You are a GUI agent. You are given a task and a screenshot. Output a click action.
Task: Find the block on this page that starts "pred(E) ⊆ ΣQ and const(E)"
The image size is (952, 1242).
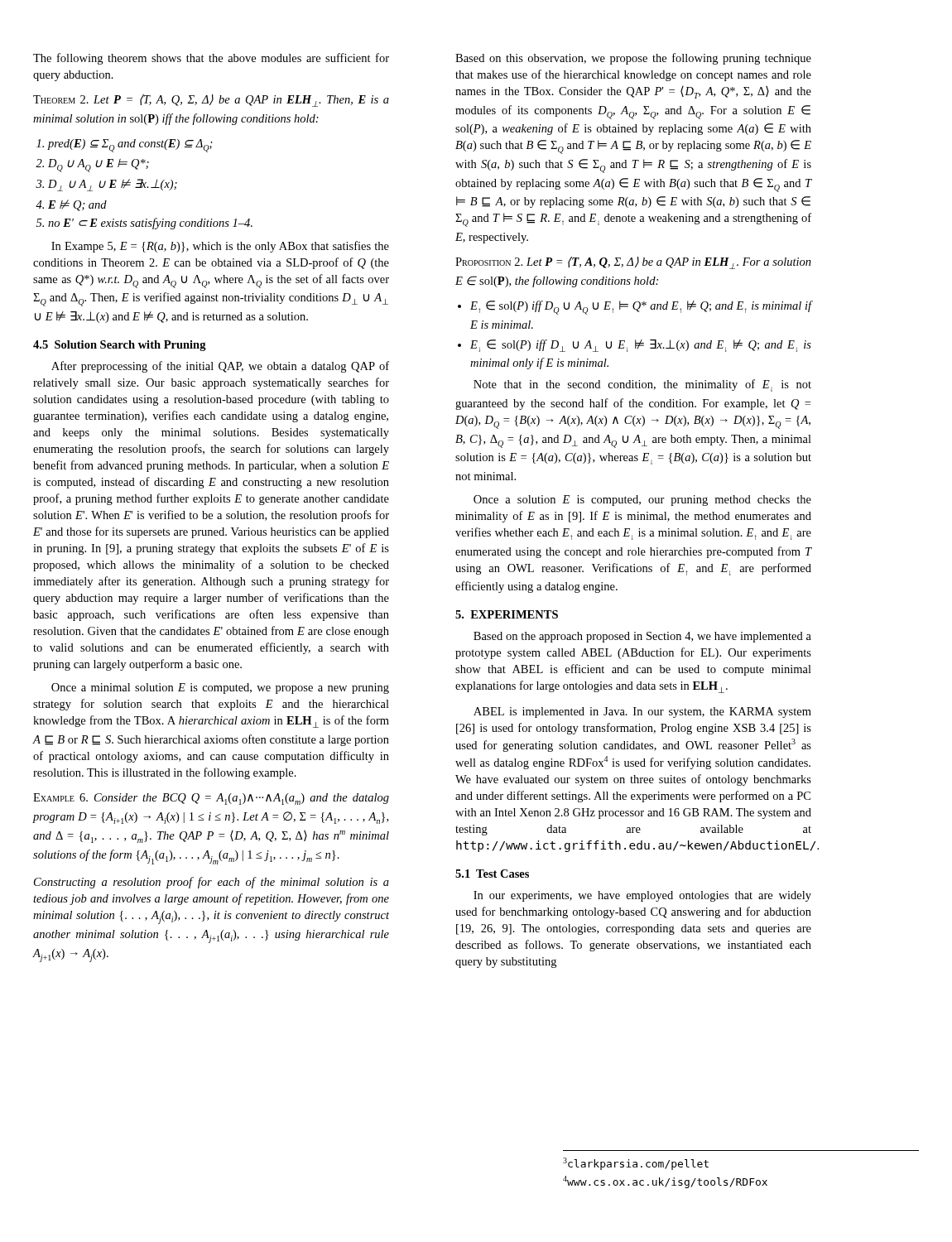tap(130, 146)
